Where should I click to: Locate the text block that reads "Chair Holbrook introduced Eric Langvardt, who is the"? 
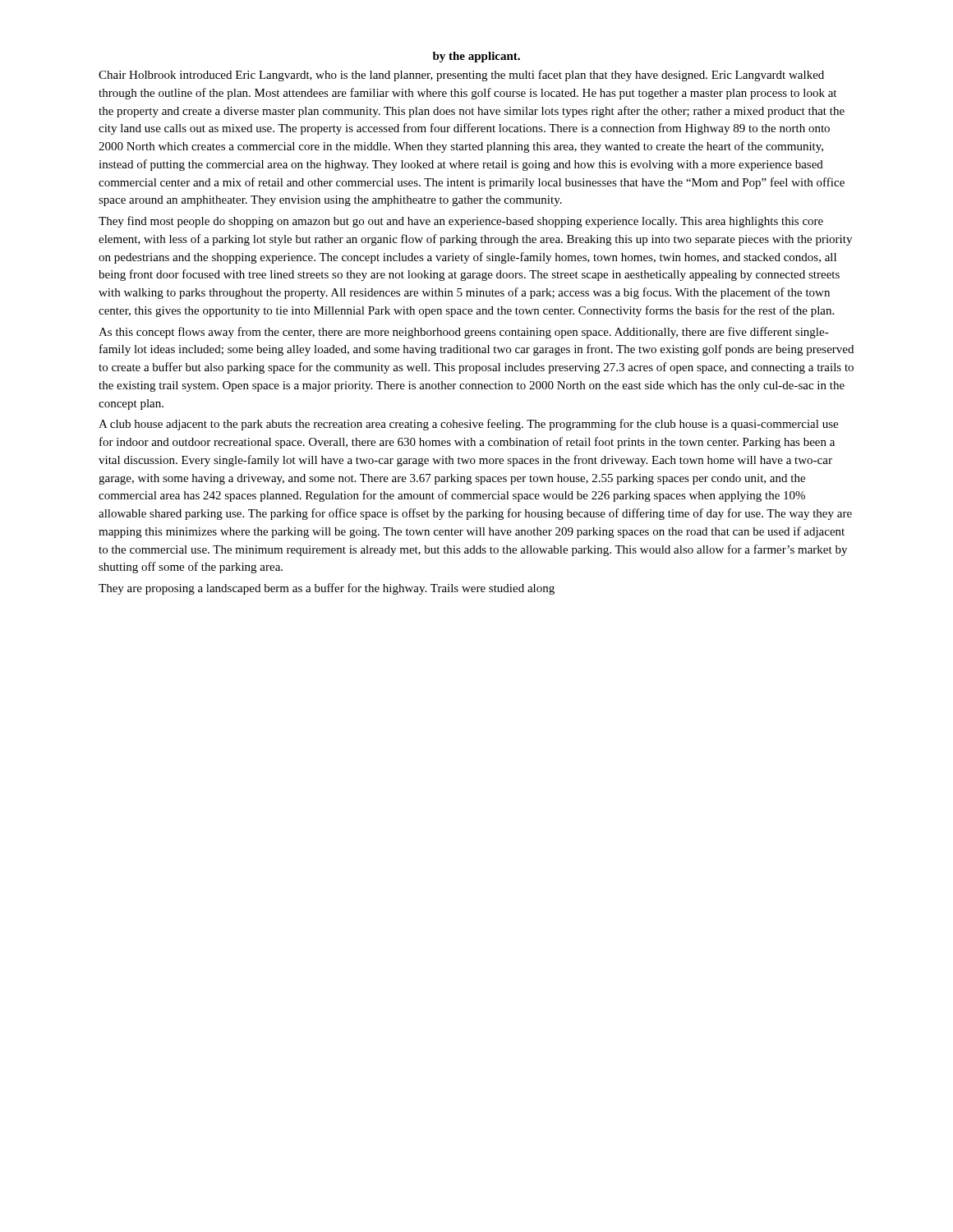(x=476, y=138)
